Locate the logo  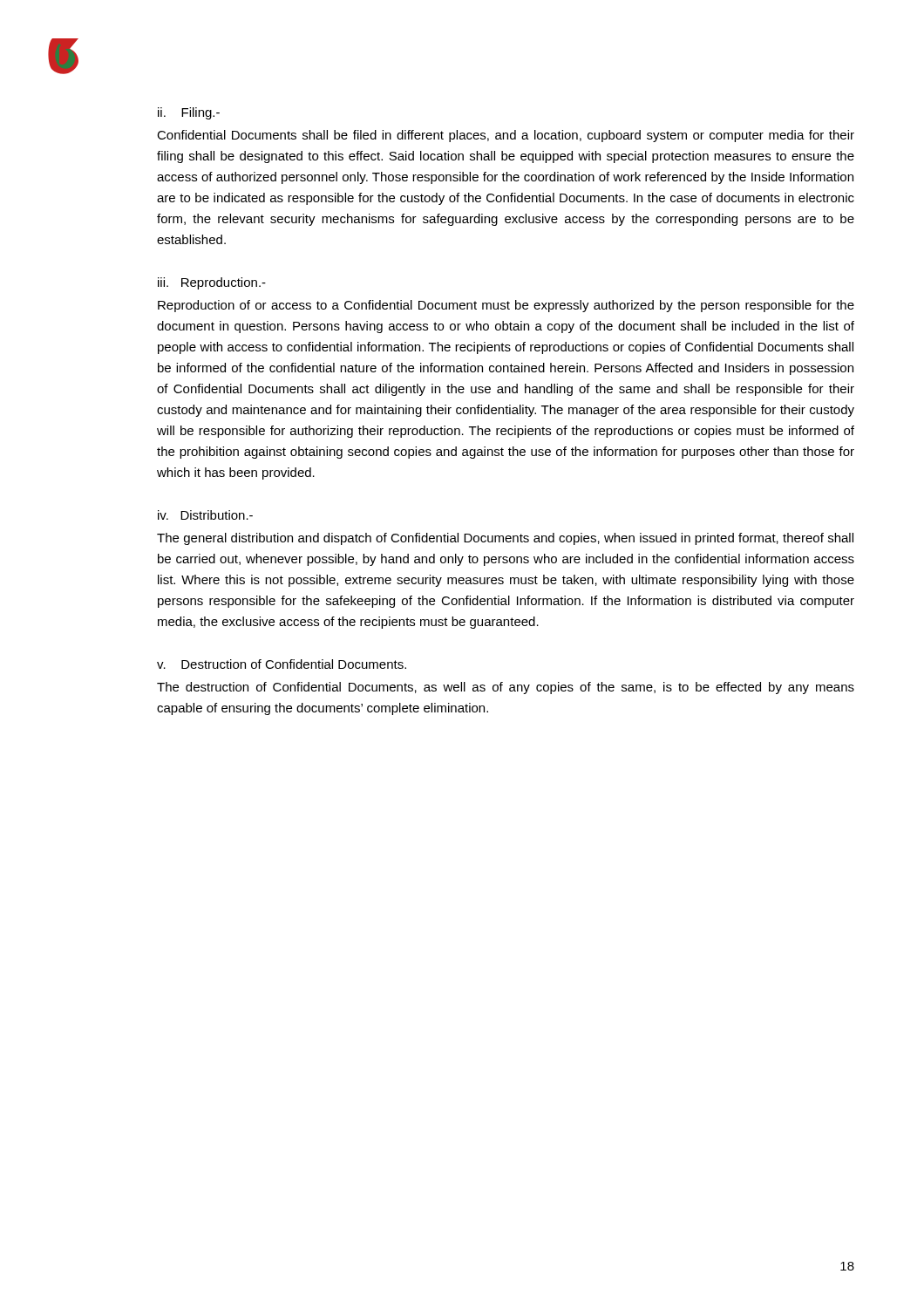[x=68, y=54]
